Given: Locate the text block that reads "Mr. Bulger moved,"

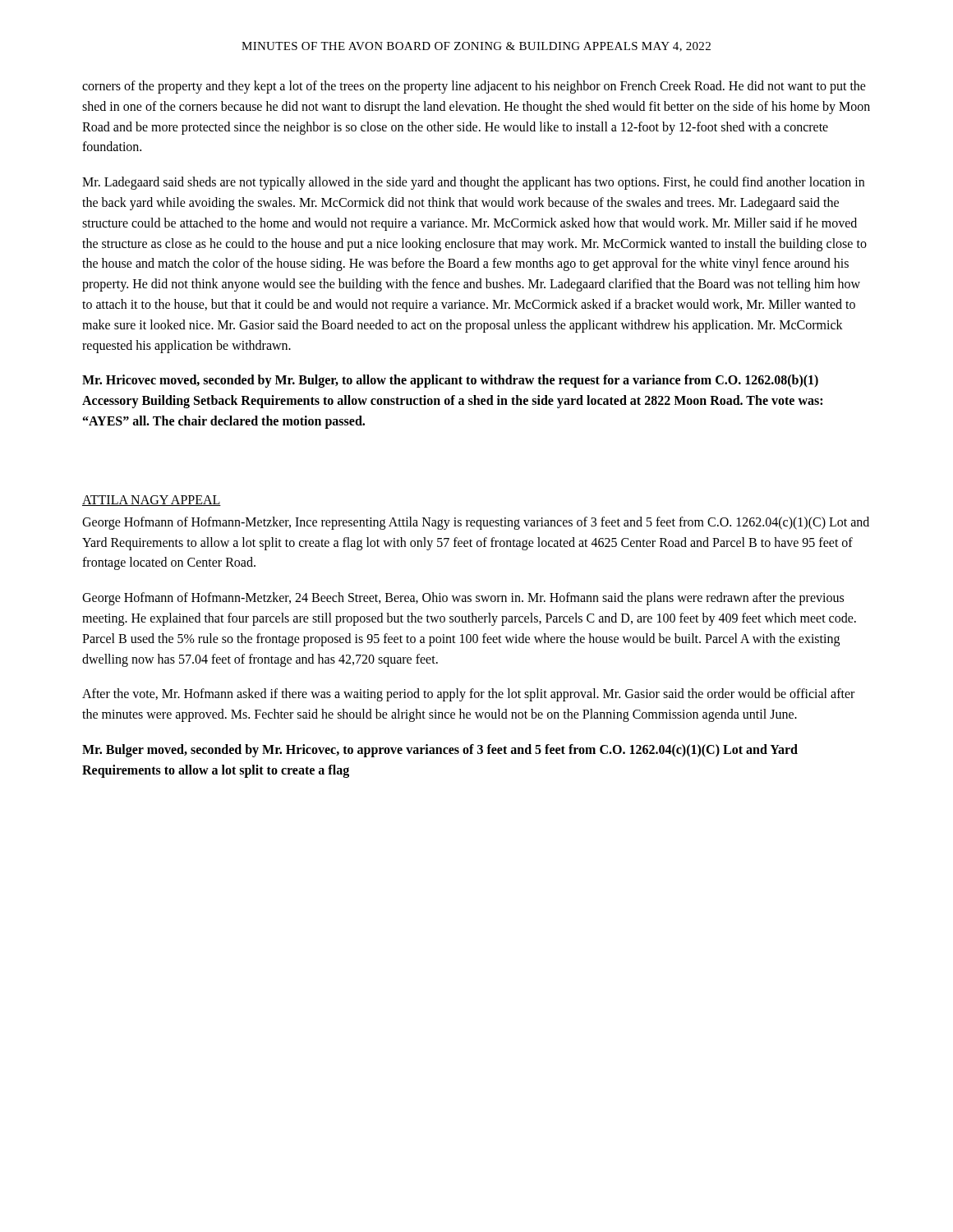Looking at the screenshot, I should (440, 760).
